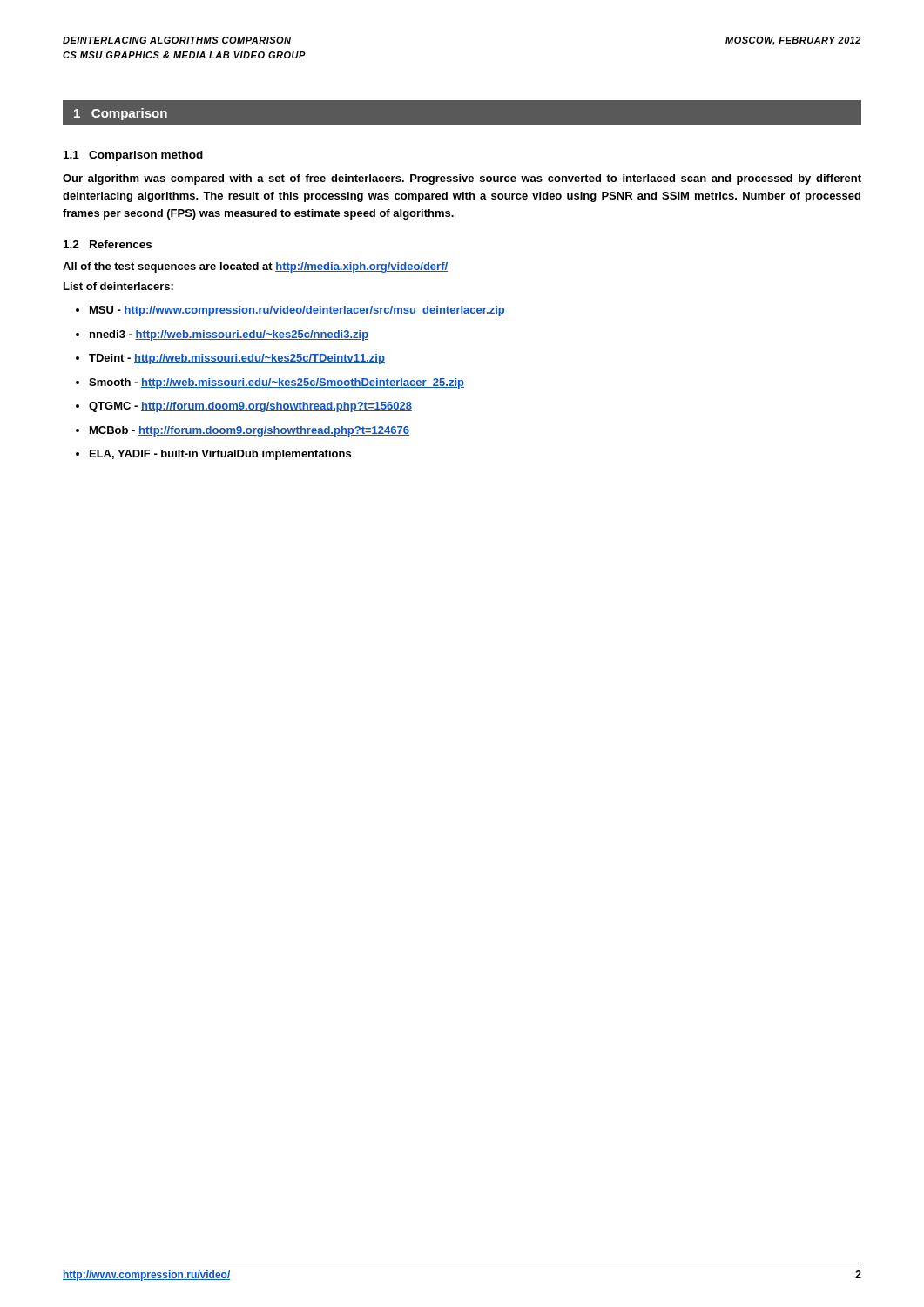Find "QTGMC - http://forum.doom9.org/showthread.php?t=156028" on this page
This screenshot has width=924, height=1307.
[x=250, y=406]
